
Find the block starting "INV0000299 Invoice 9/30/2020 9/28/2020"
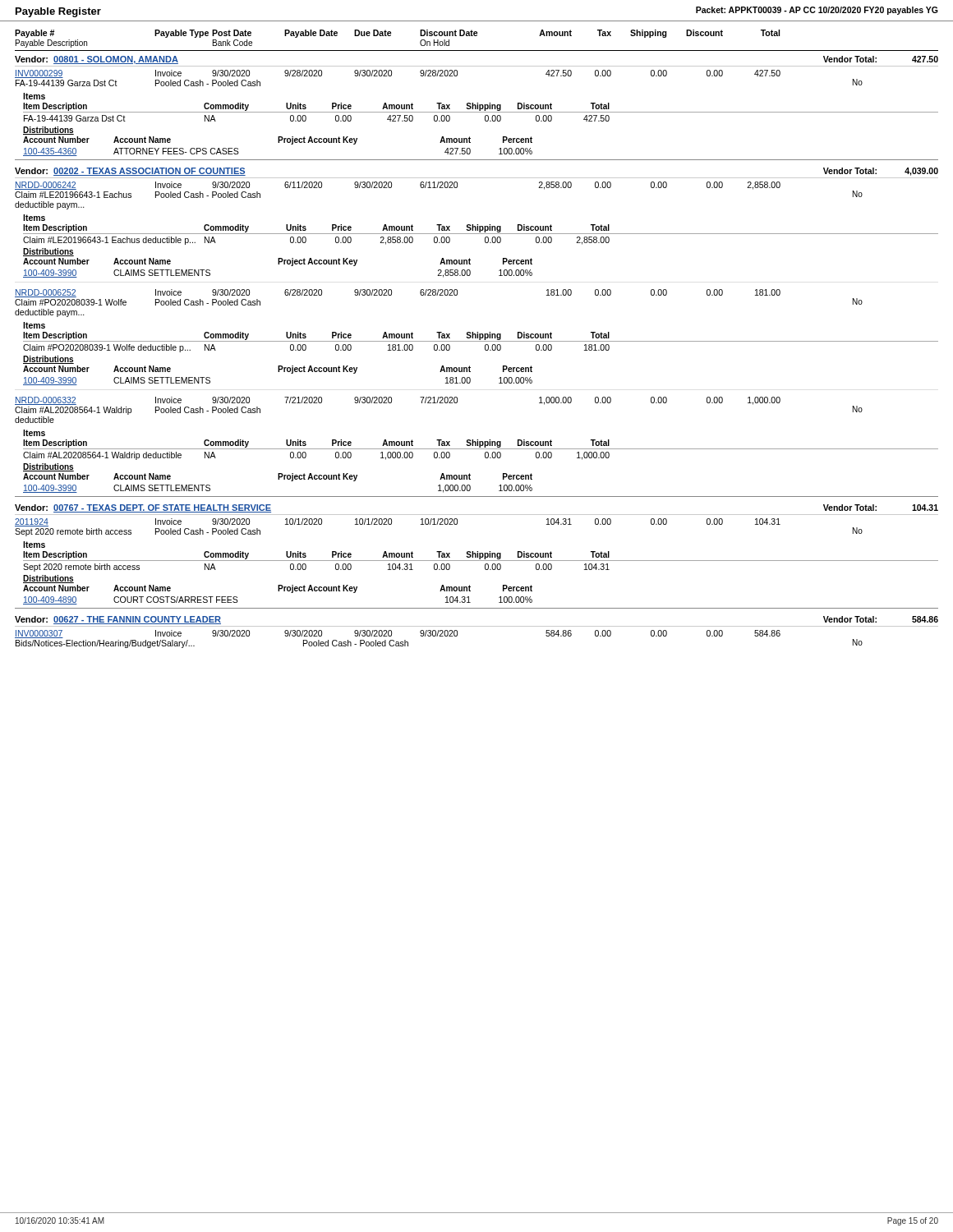coord(398,73)
